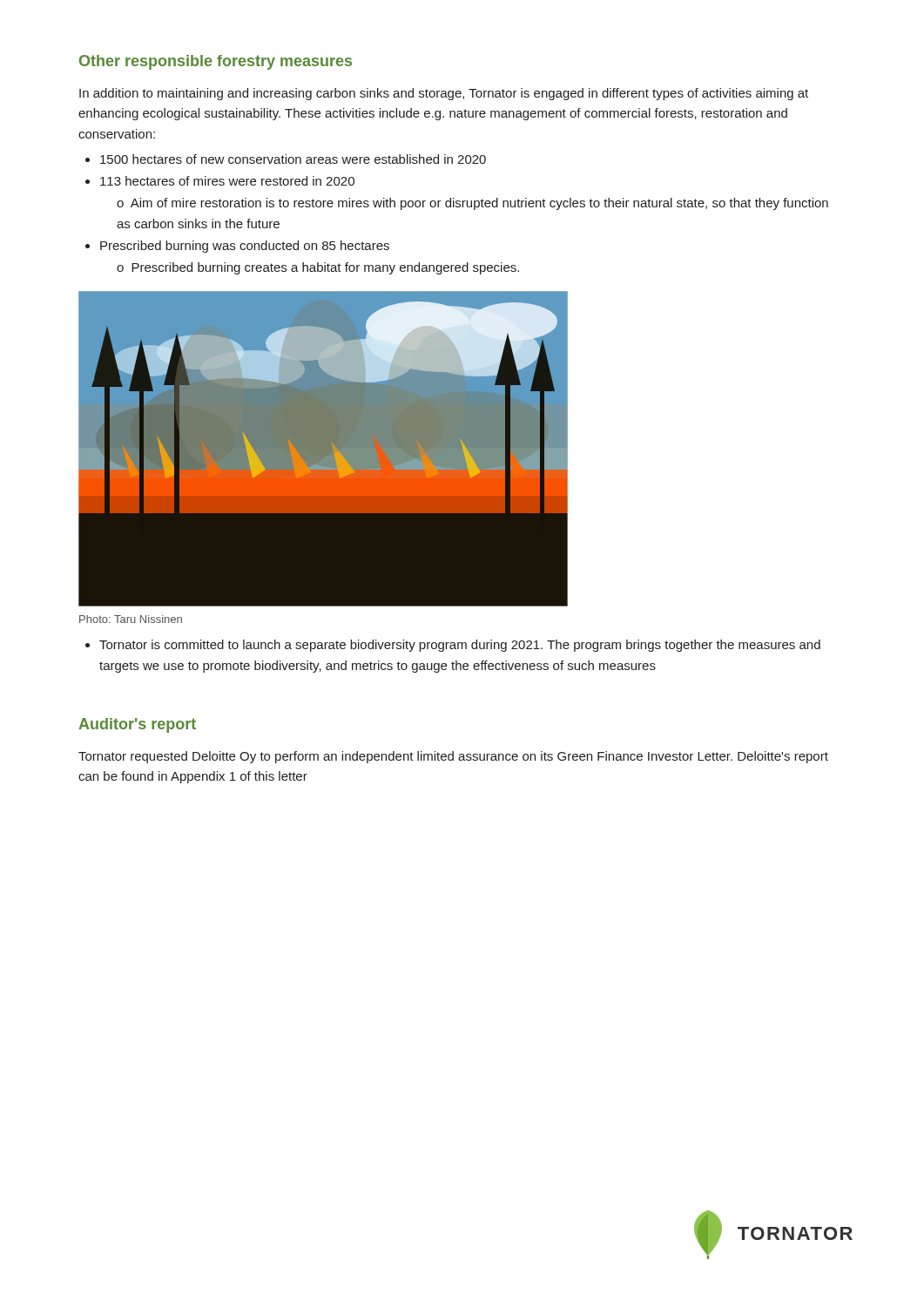
Task: Select the passage starting "In addition to maintaining and increasing"
Action: (443, 113)
